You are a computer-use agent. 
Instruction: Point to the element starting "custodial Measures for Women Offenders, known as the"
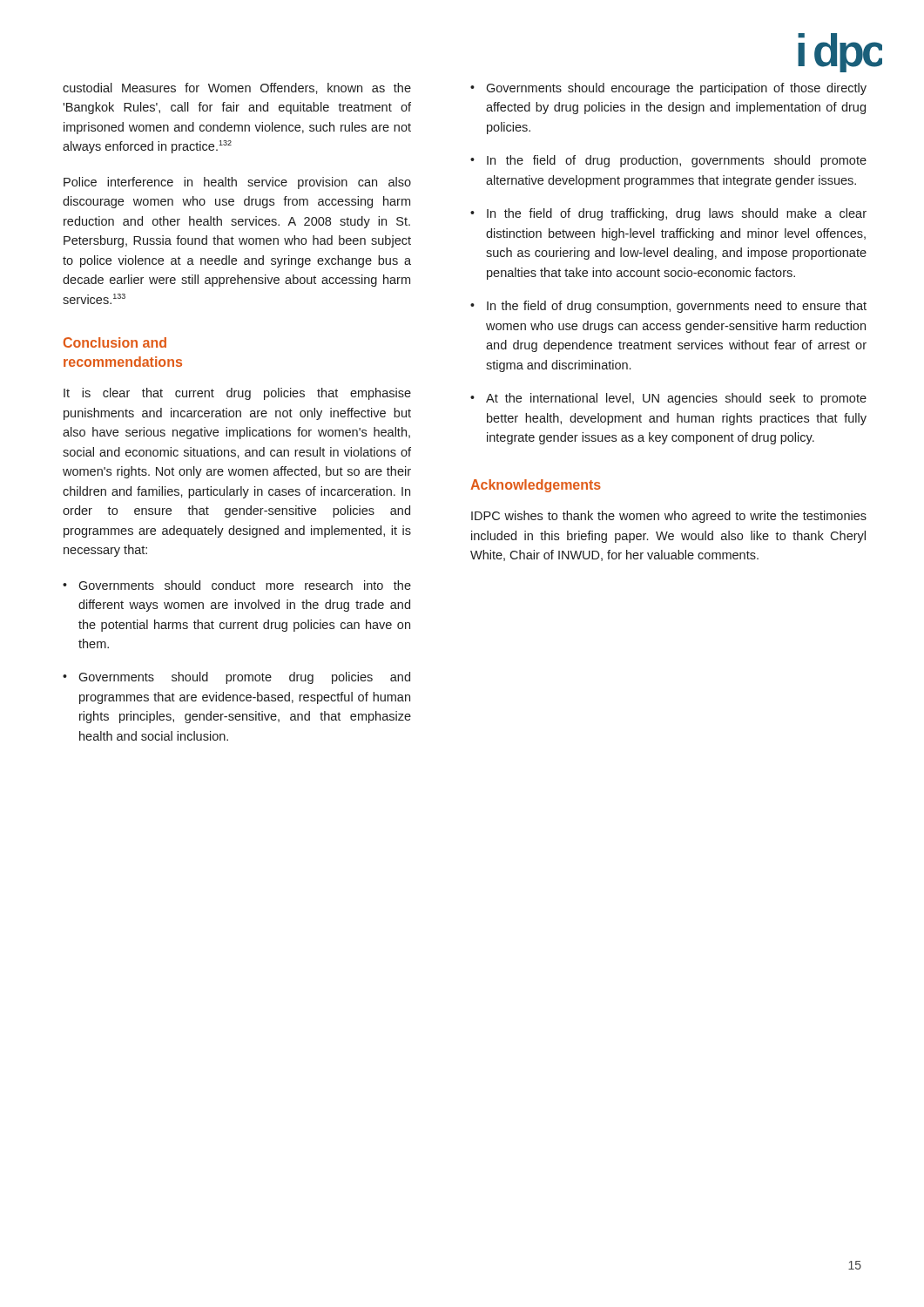pos(237,117)
